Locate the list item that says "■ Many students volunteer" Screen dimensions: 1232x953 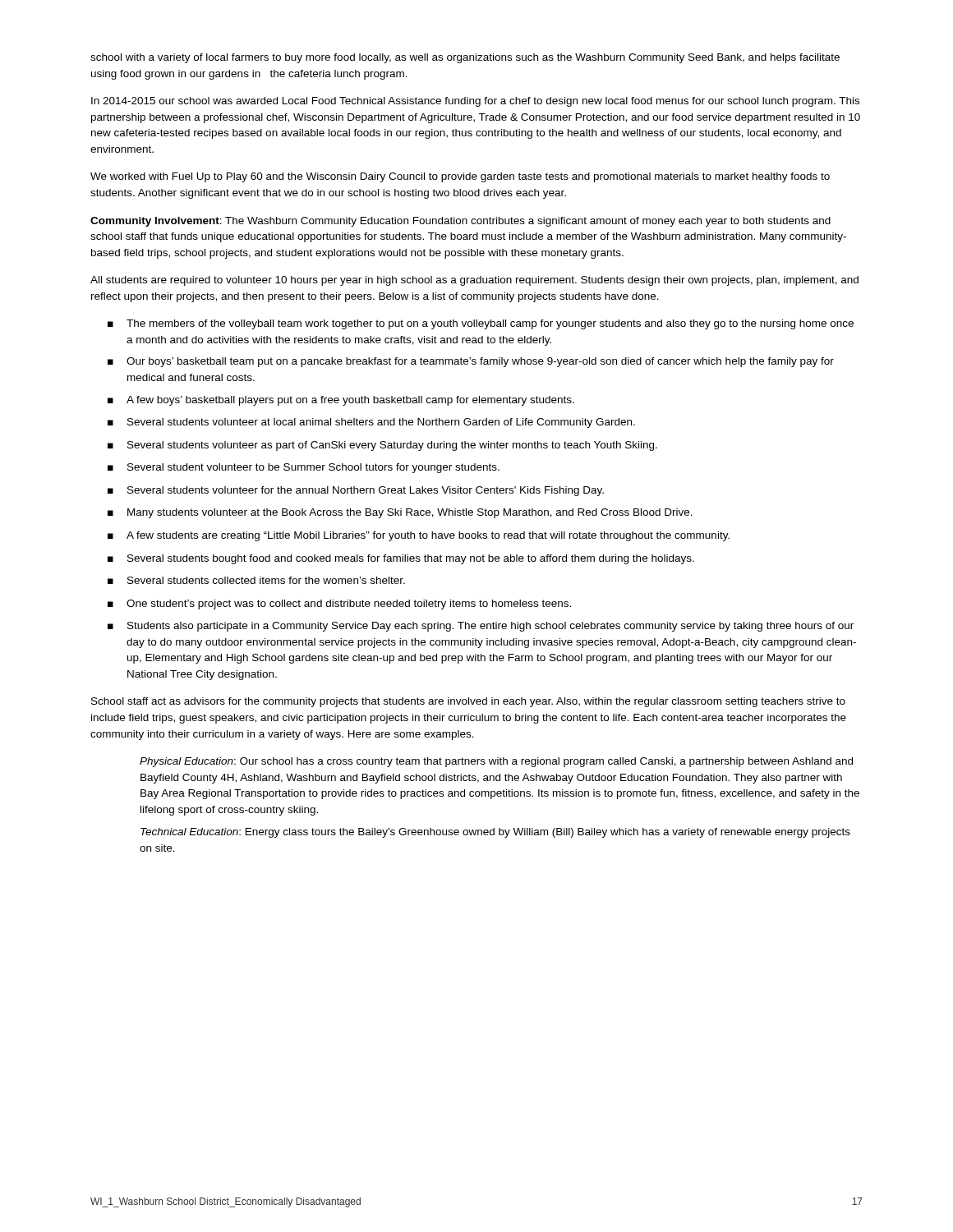485,513
